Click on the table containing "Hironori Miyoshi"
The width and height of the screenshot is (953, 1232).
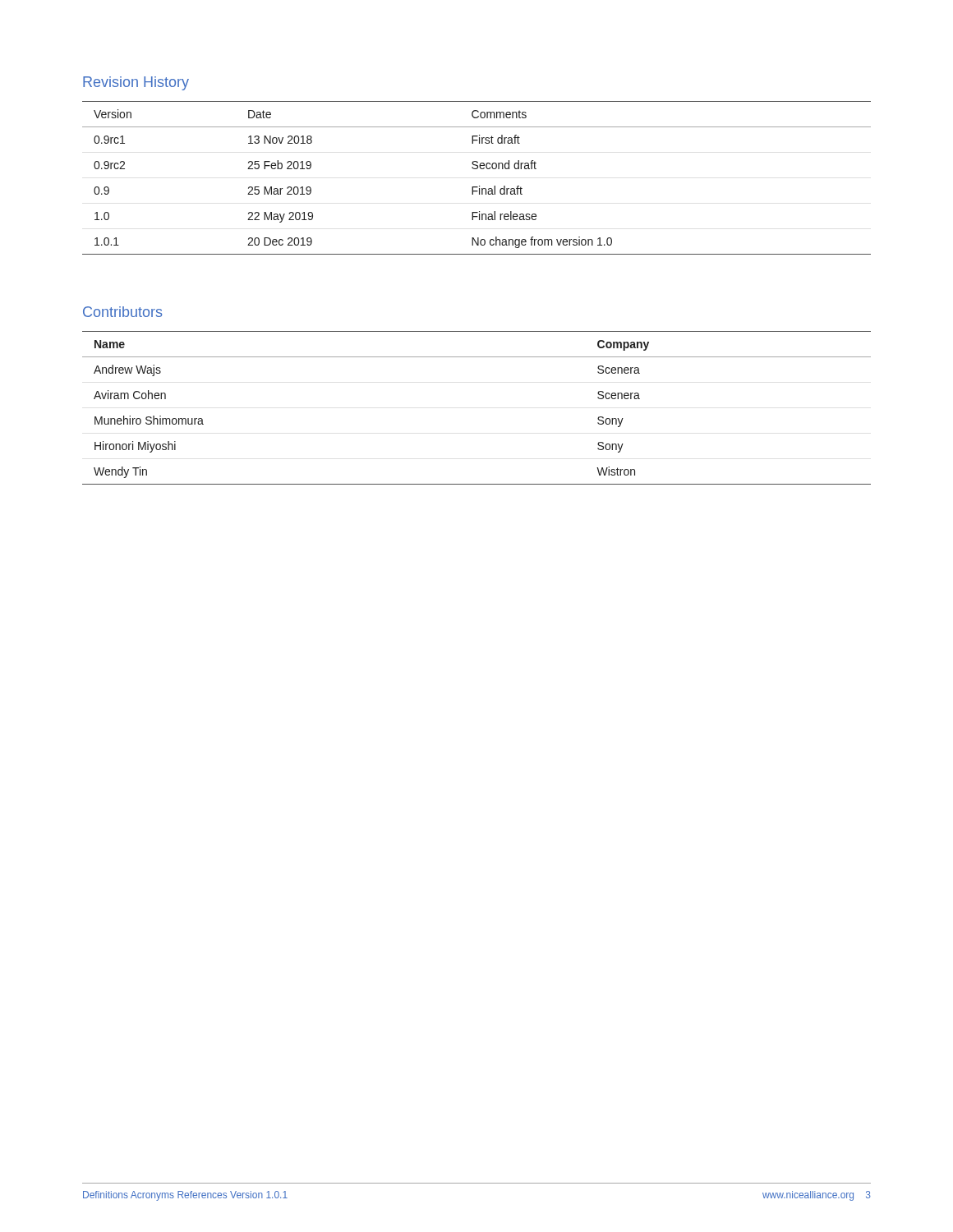(x=476, y=408)
